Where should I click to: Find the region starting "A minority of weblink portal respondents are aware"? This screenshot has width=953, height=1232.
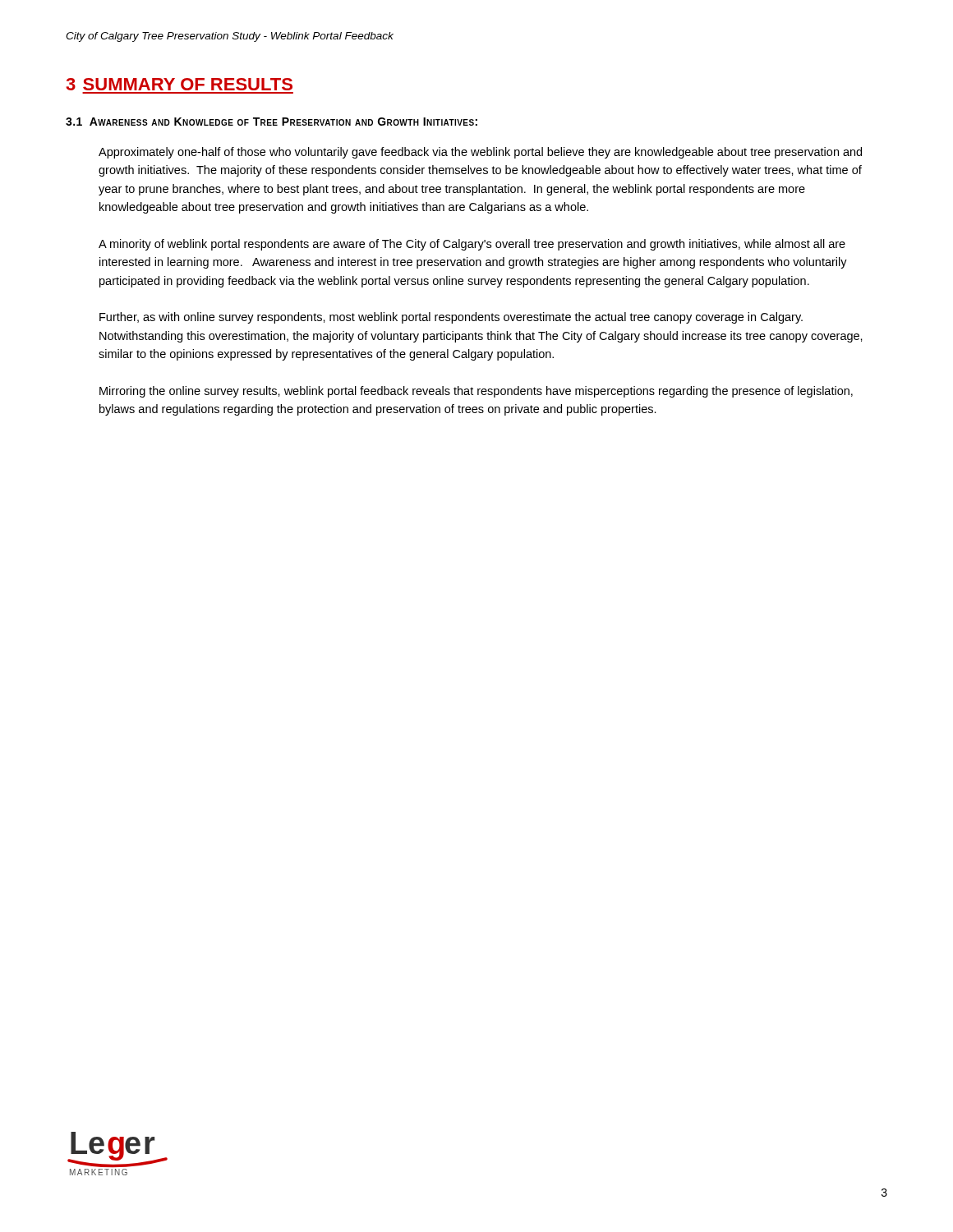click(x=473, y=262)
